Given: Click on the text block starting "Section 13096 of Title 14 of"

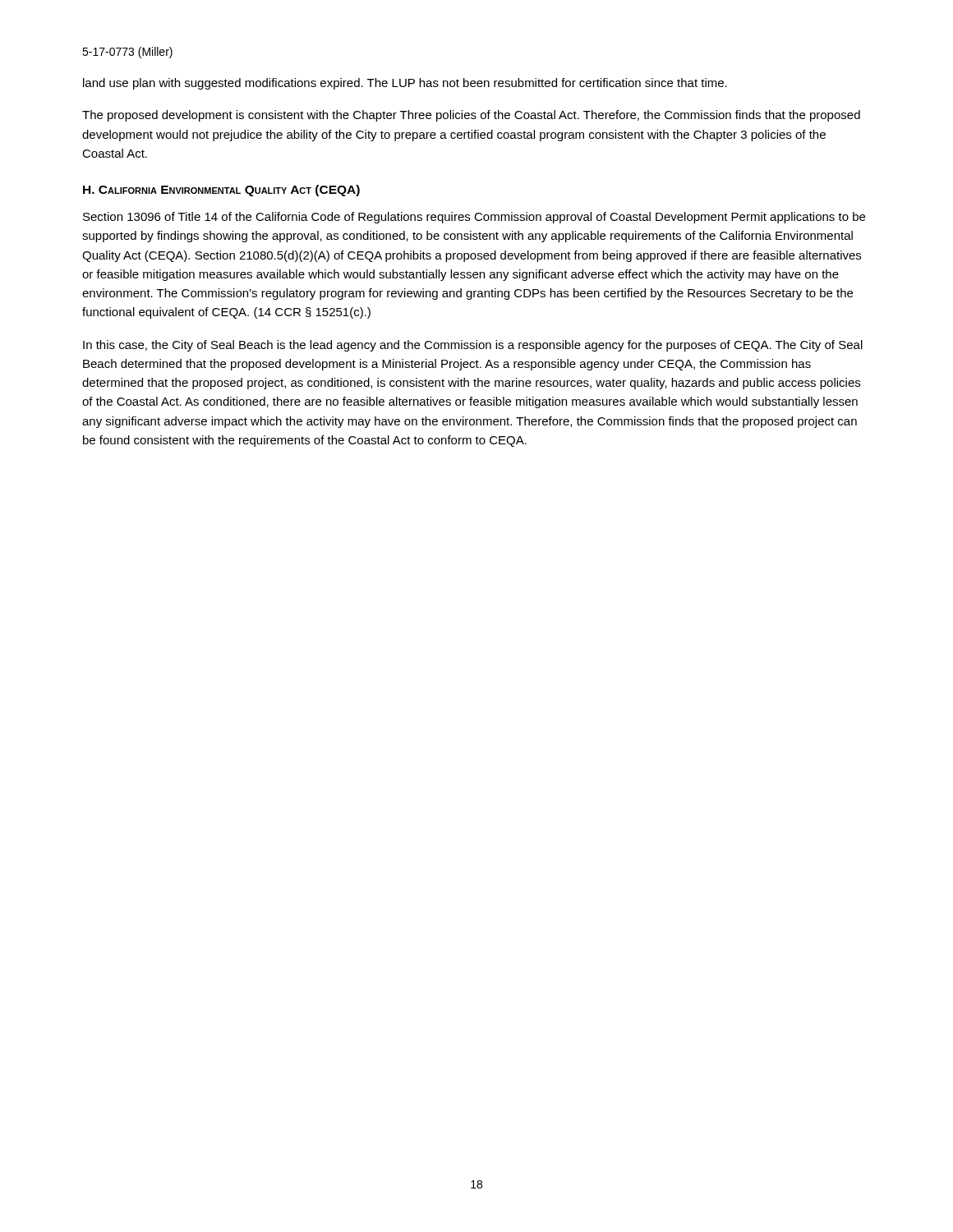Looking at the screenshot, I should point(474,264).
